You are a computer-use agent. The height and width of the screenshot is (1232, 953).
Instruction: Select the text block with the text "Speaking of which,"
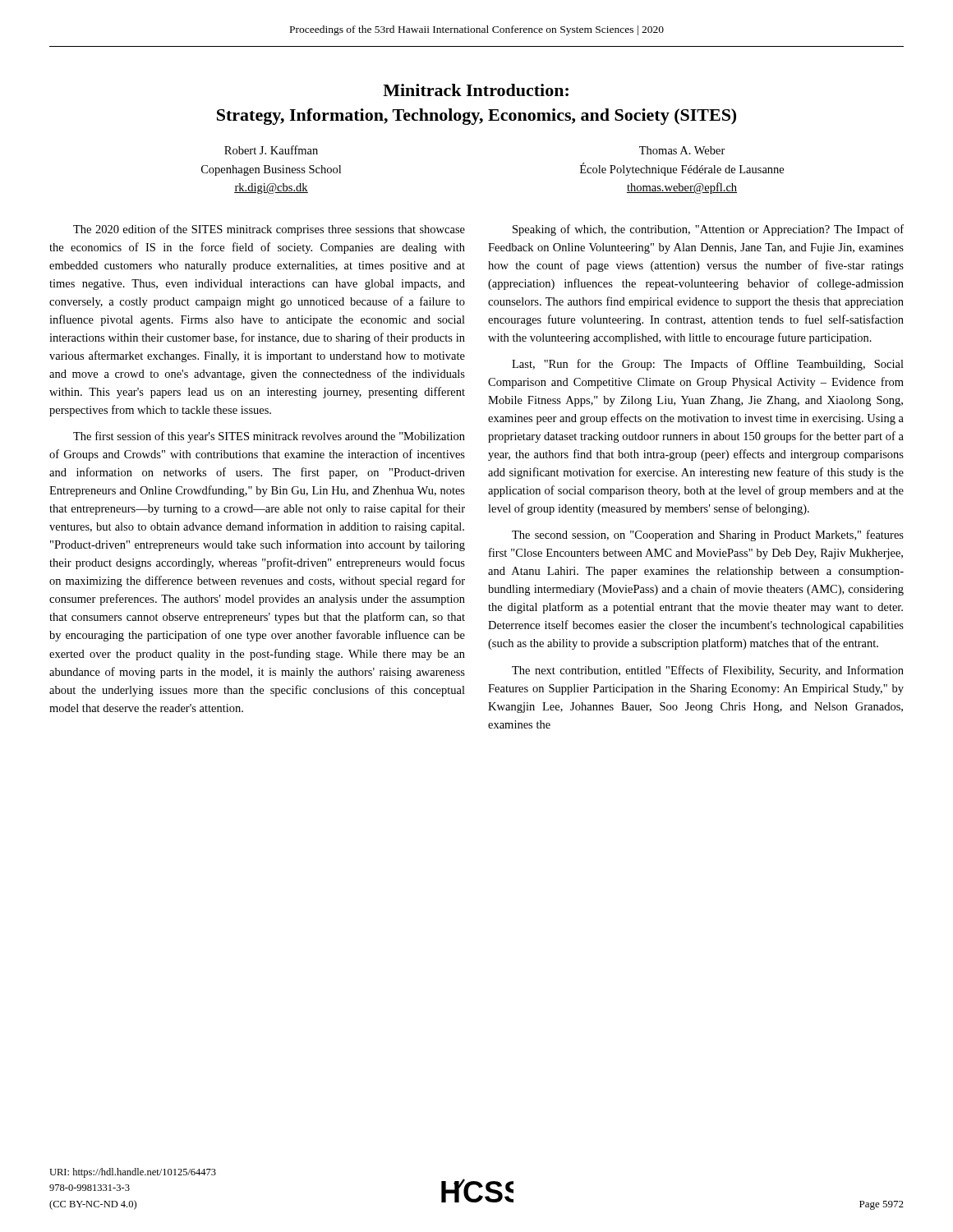[696, 283]
